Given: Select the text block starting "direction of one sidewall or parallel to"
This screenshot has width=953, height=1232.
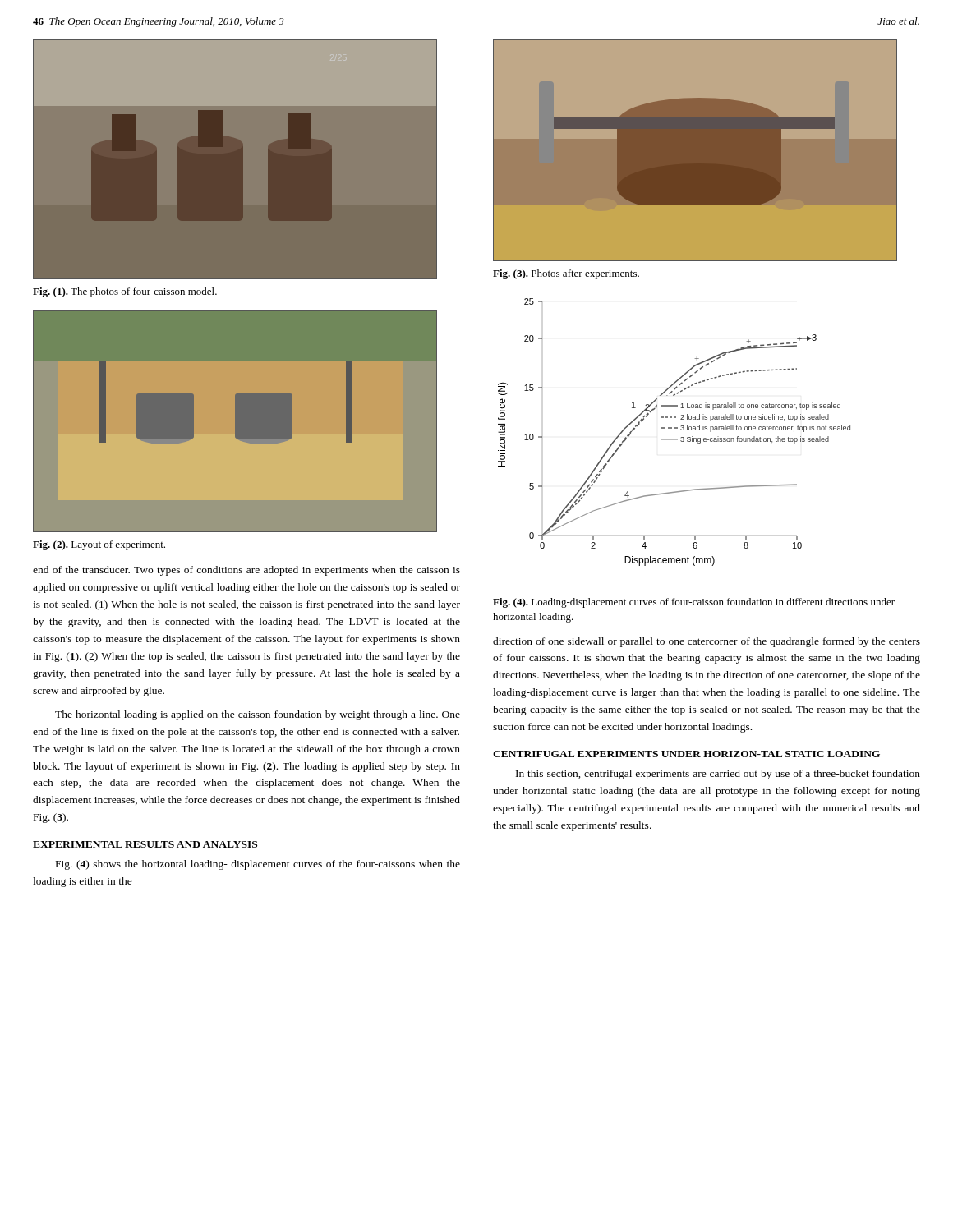Looking at the screenshot, I should click(x=707, y=684).
